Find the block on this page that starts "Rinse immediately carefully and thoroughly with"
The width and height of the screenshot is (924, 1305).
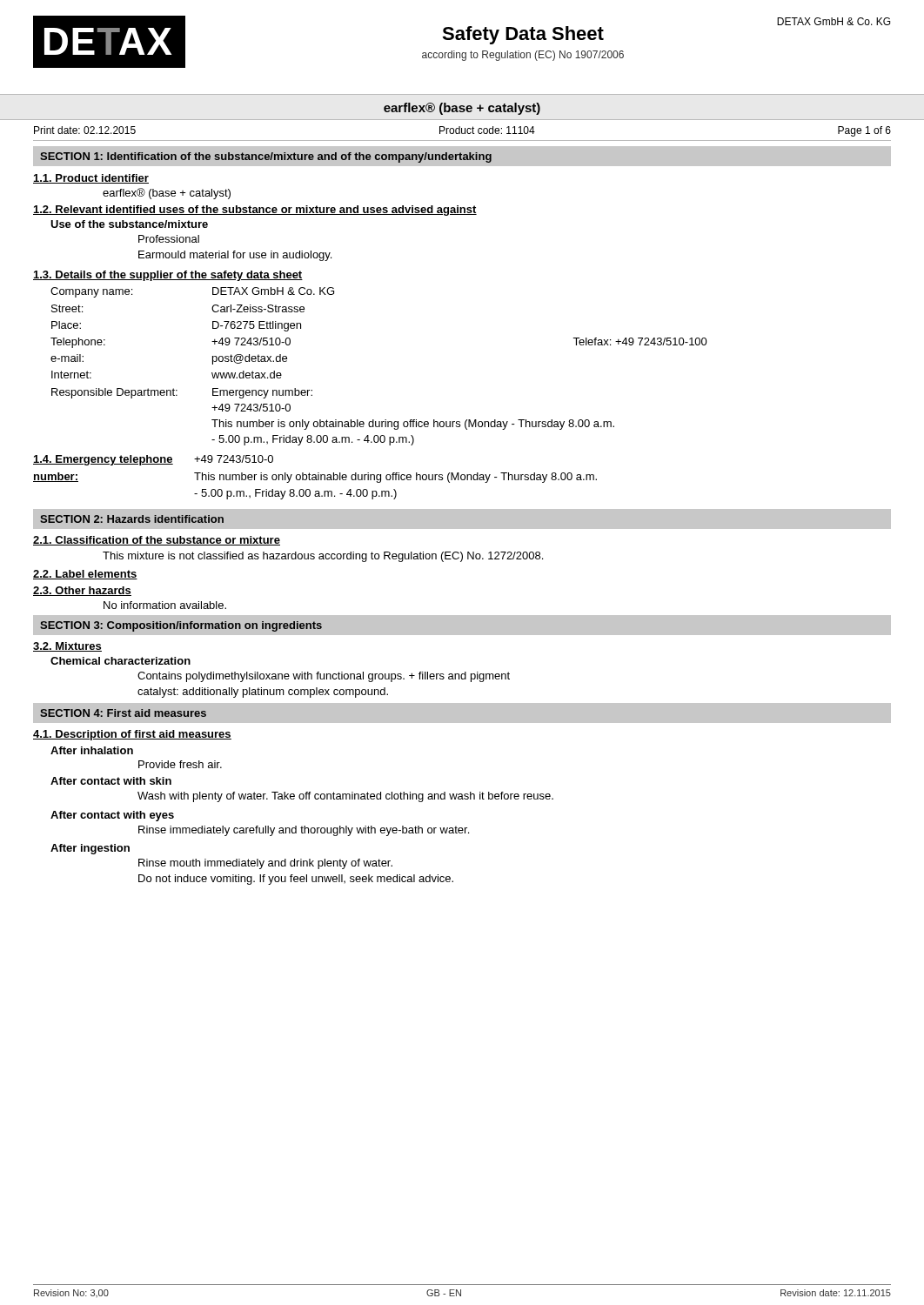tap(304, 829)
